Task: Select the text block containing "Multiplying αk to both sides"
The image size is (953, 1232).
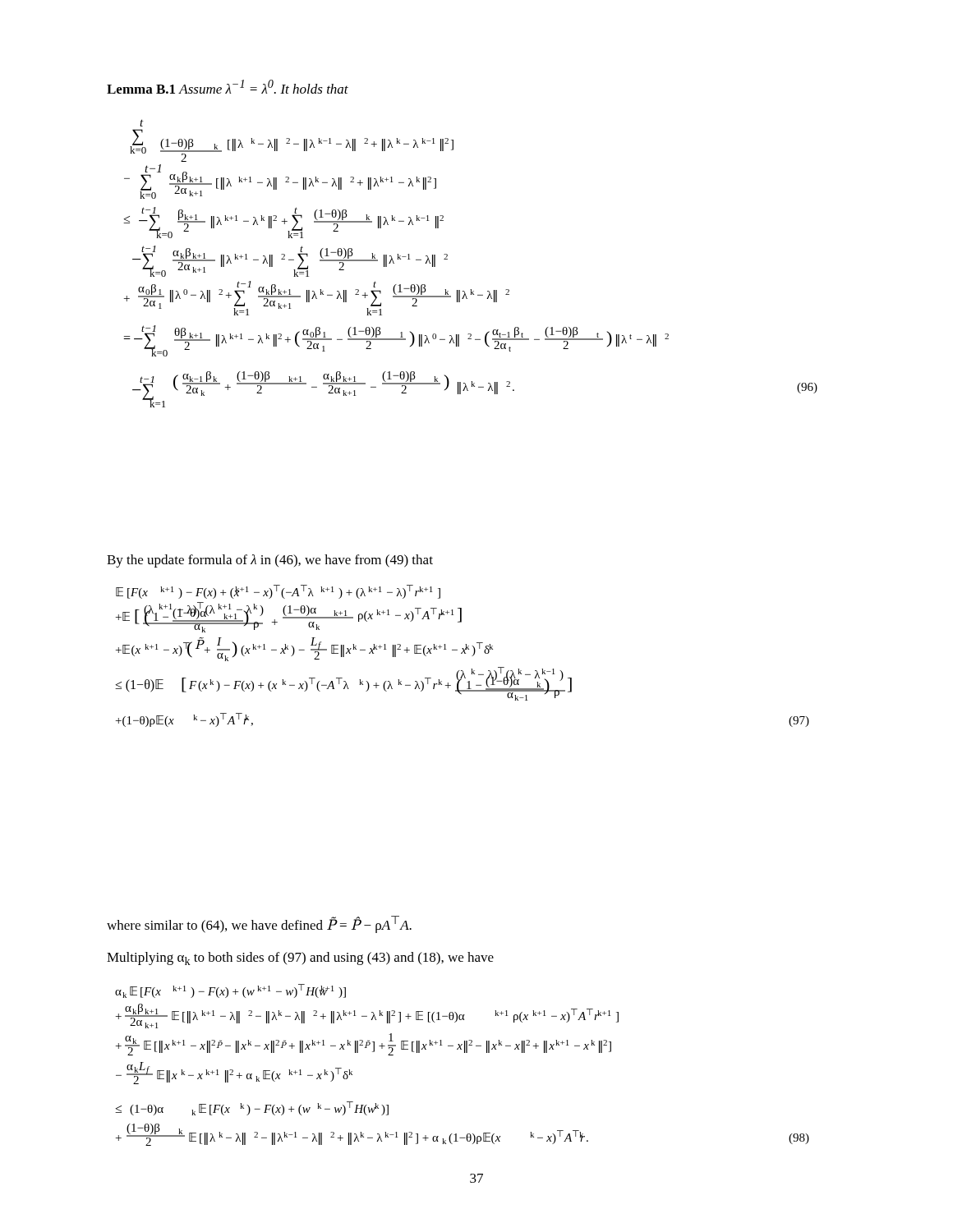Action: [300, 959]
